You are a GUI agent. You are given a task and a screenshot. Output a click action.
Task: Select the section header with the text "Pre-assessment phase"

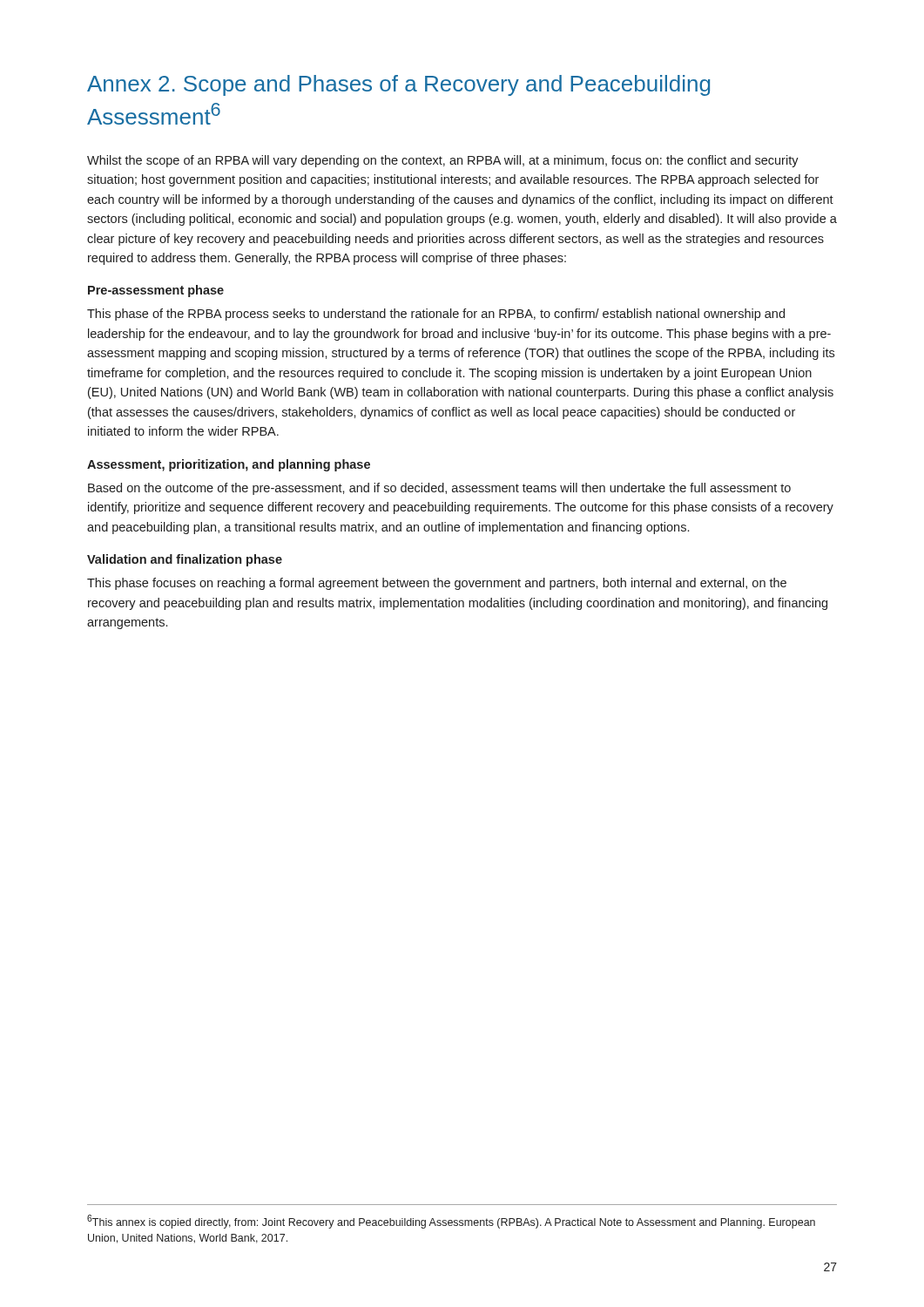coord(156,291)
